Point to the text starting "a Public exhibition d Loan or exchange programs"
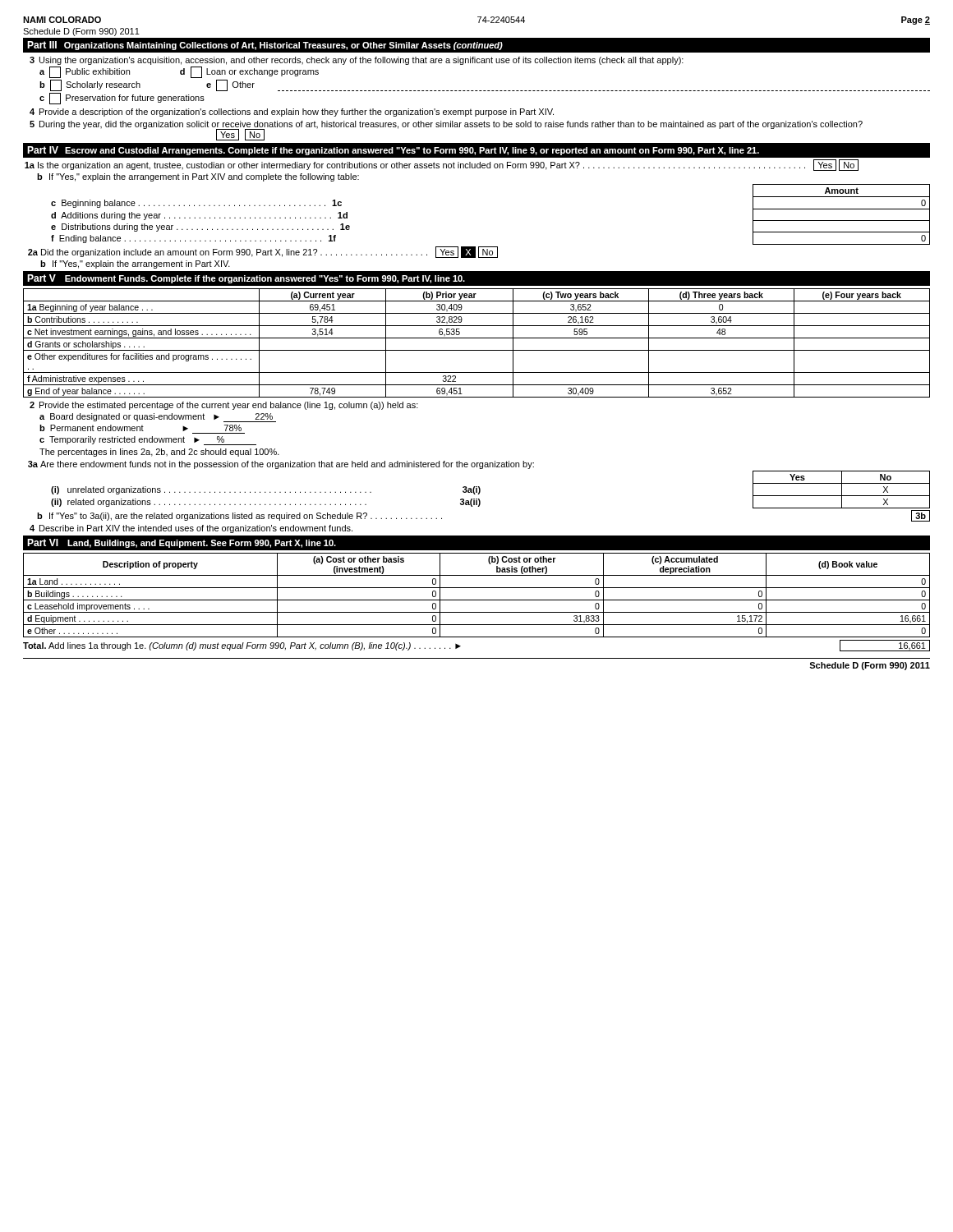 pos(179,72)
